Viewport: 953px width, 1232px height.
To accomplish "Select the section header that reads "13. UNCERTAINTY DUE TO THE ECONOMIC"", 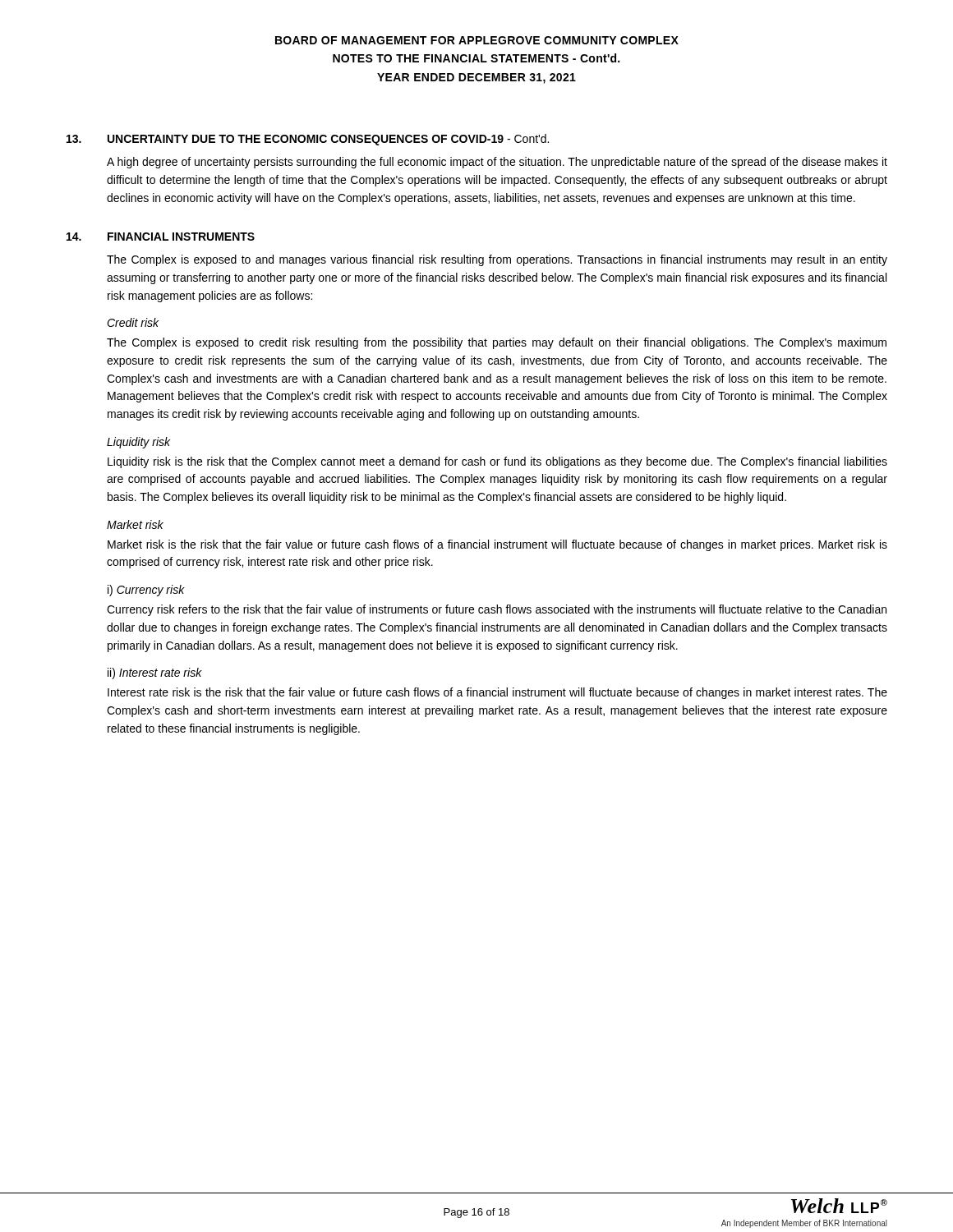I will (x=308, y=139).
